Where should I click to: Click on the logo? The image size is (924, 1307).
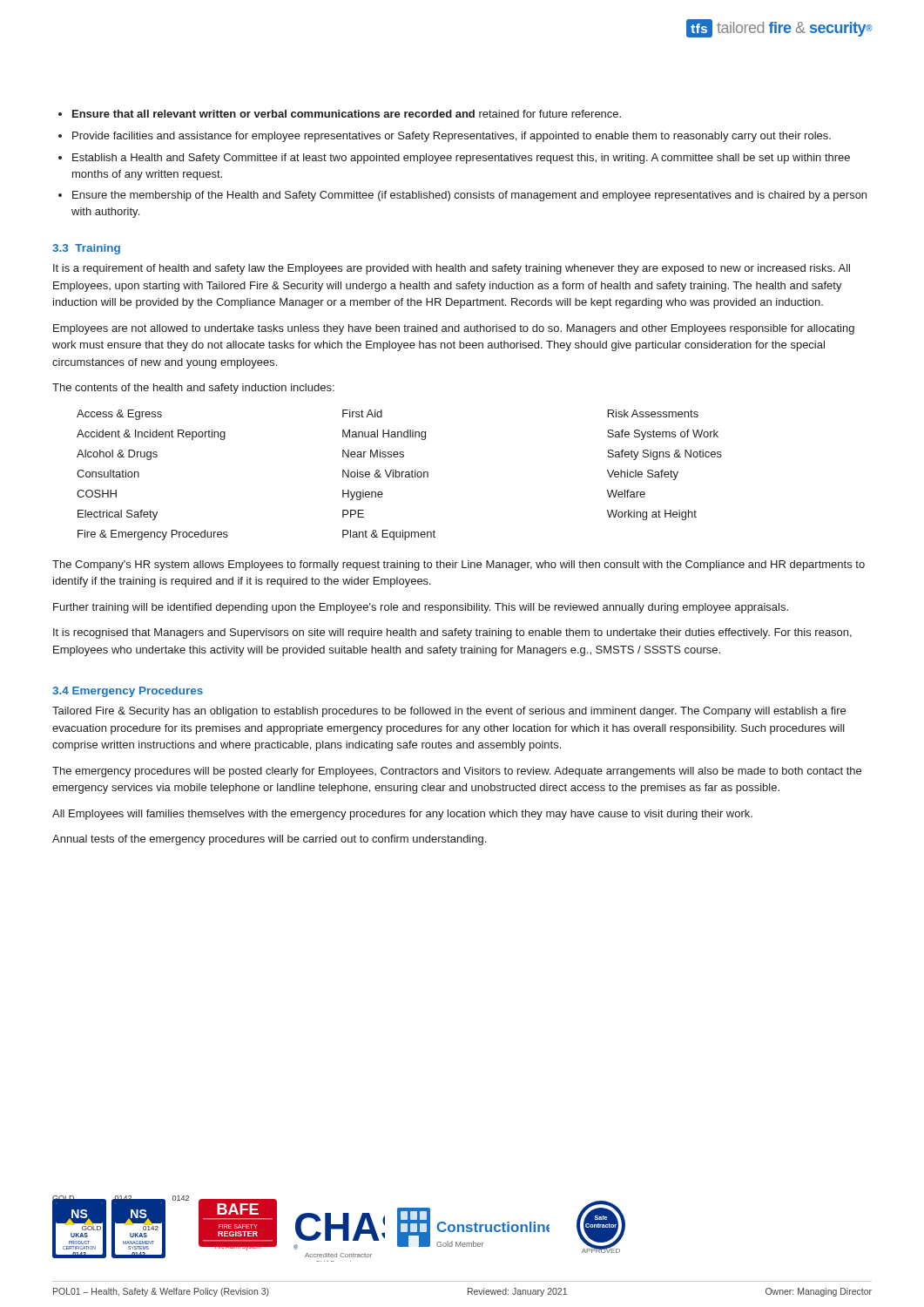462,1230
